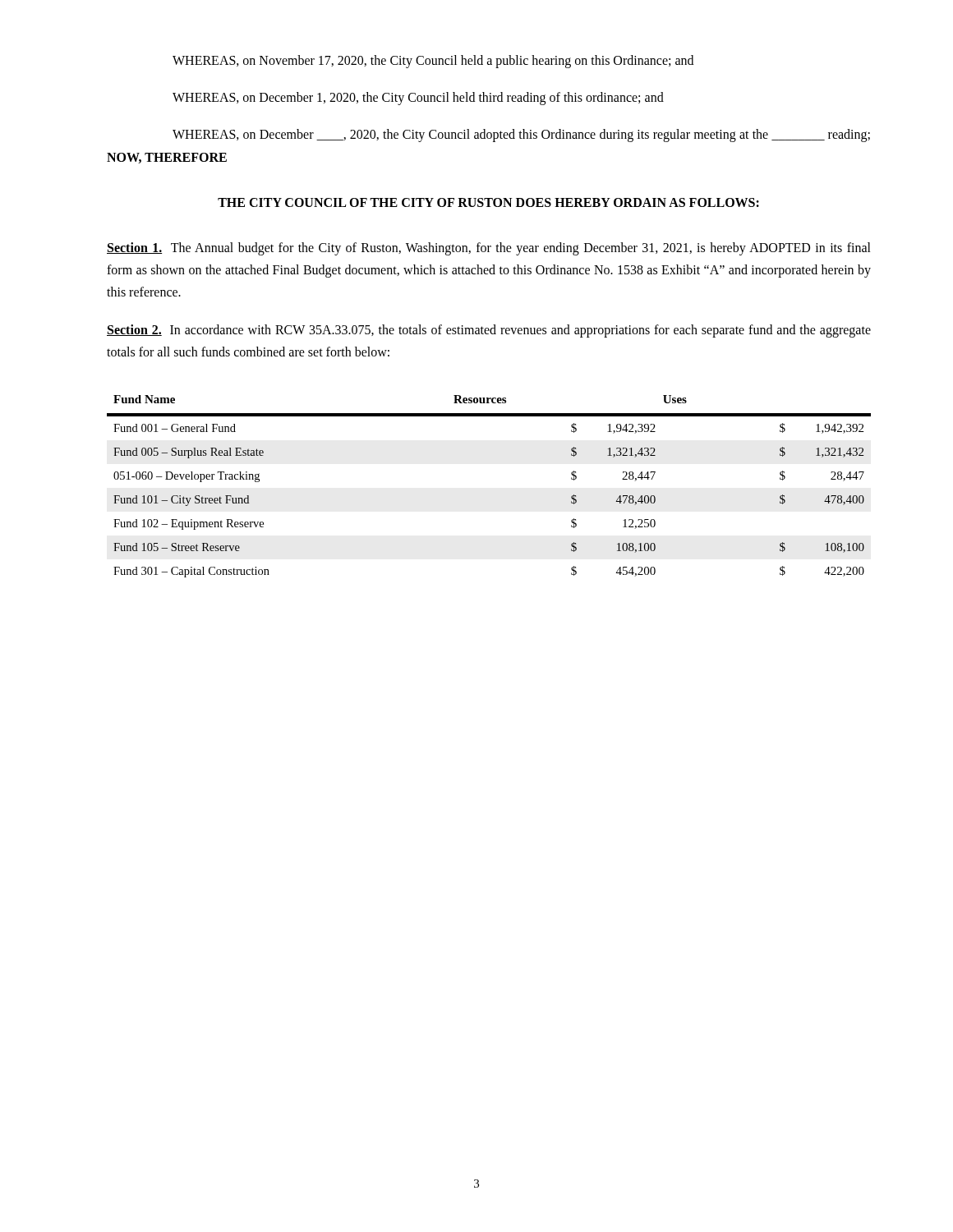This screenshot has height=1232, width=953.
Task: Locate the text block containing "WHEREAS, on December ____,"
Action: coord(489,146)
